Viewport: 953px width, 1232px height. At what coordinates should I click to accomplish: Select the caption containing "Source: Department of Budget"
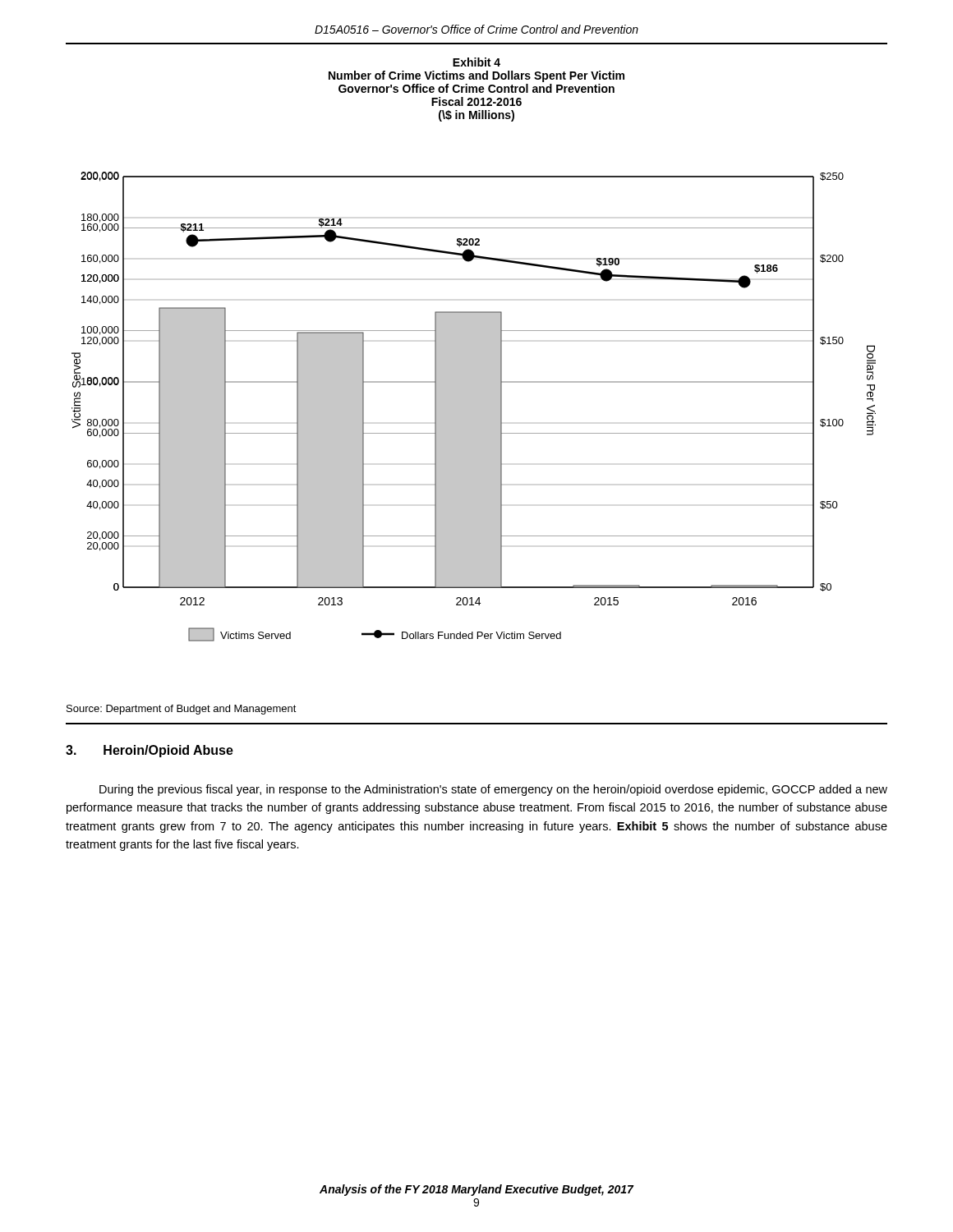[x=181, y=708]
